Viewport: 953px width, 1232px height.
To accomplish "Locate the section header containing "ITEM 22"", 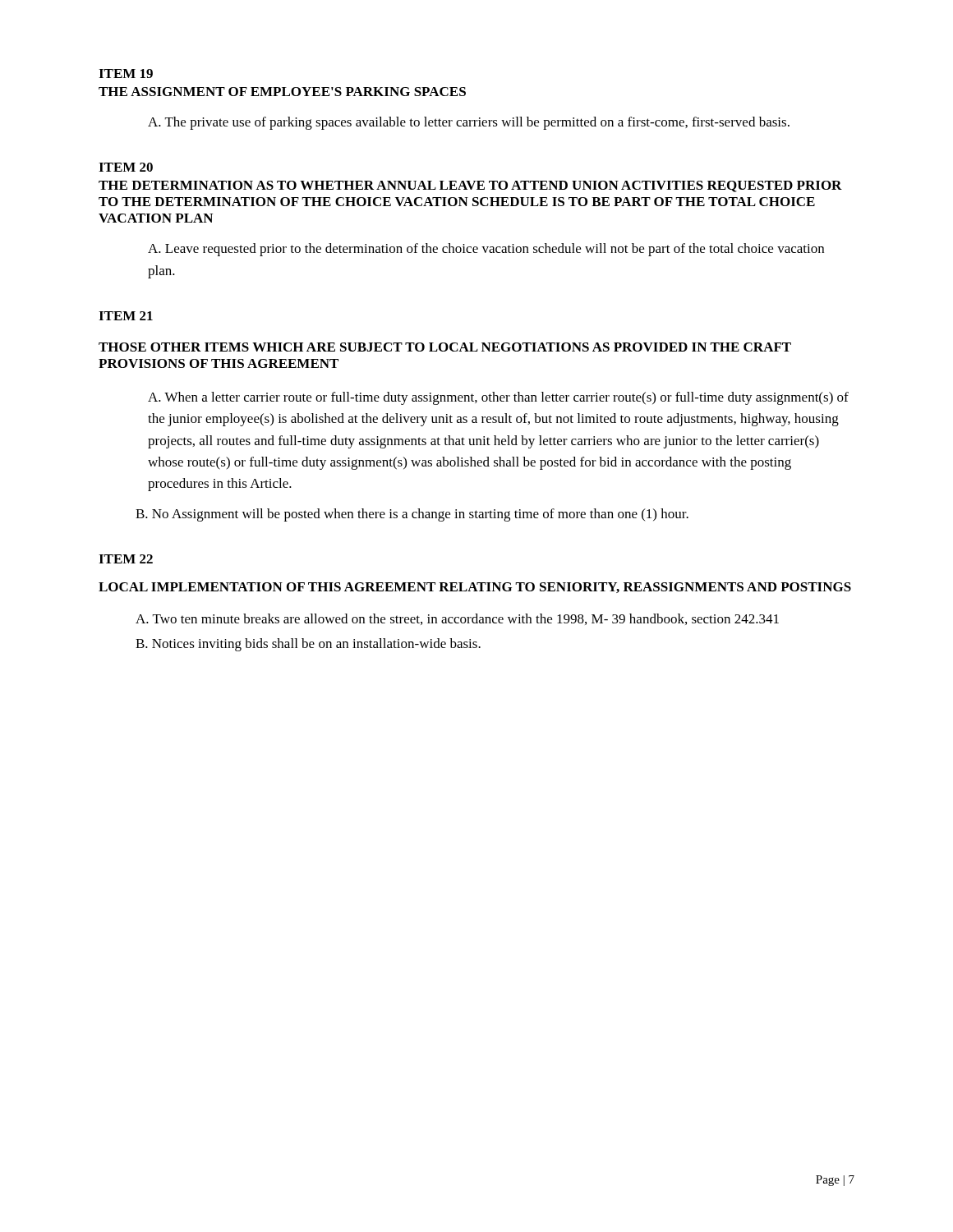I will point(126,559).
